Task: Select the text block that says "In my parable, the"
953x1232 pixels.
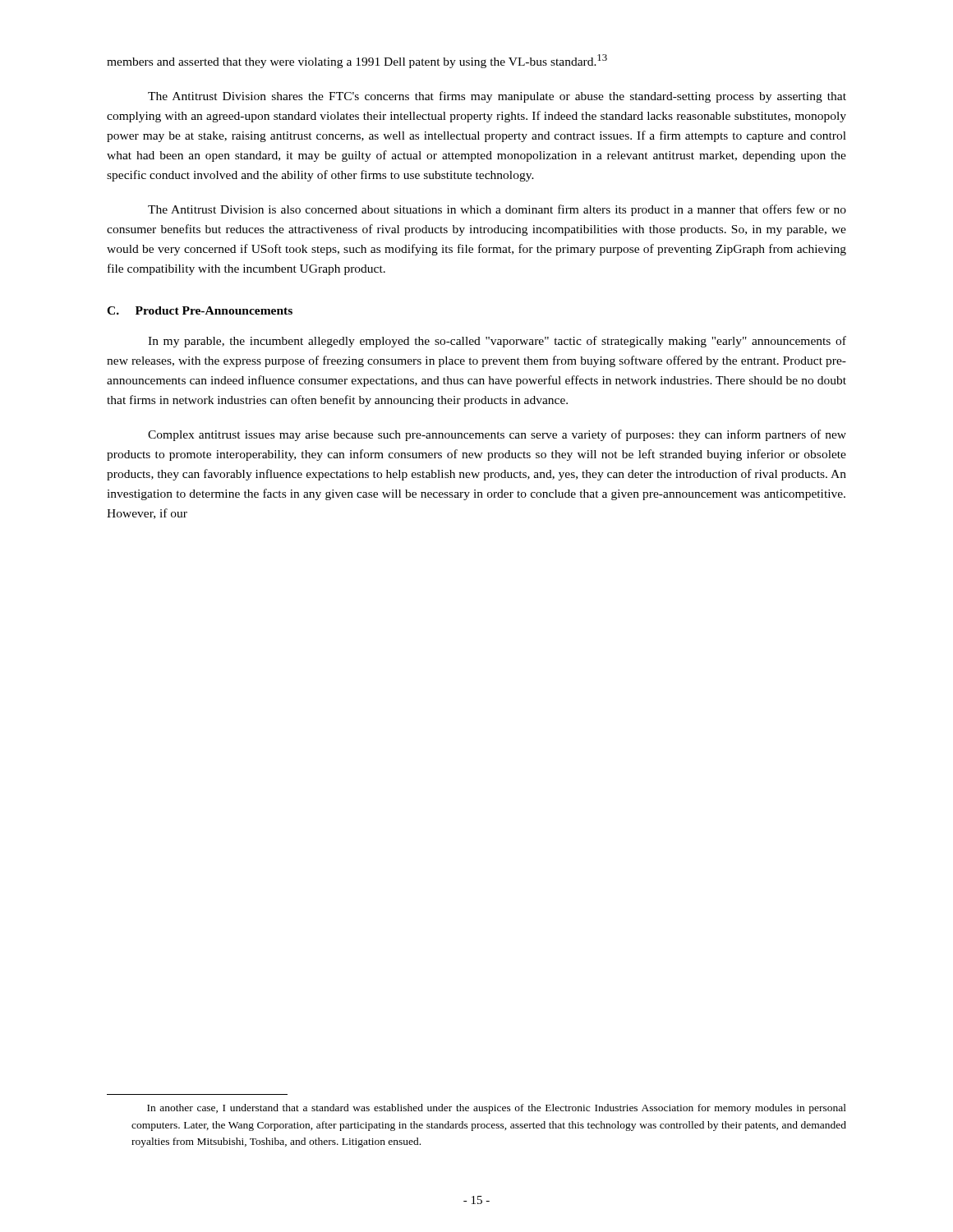Action: tap(476, 371)
